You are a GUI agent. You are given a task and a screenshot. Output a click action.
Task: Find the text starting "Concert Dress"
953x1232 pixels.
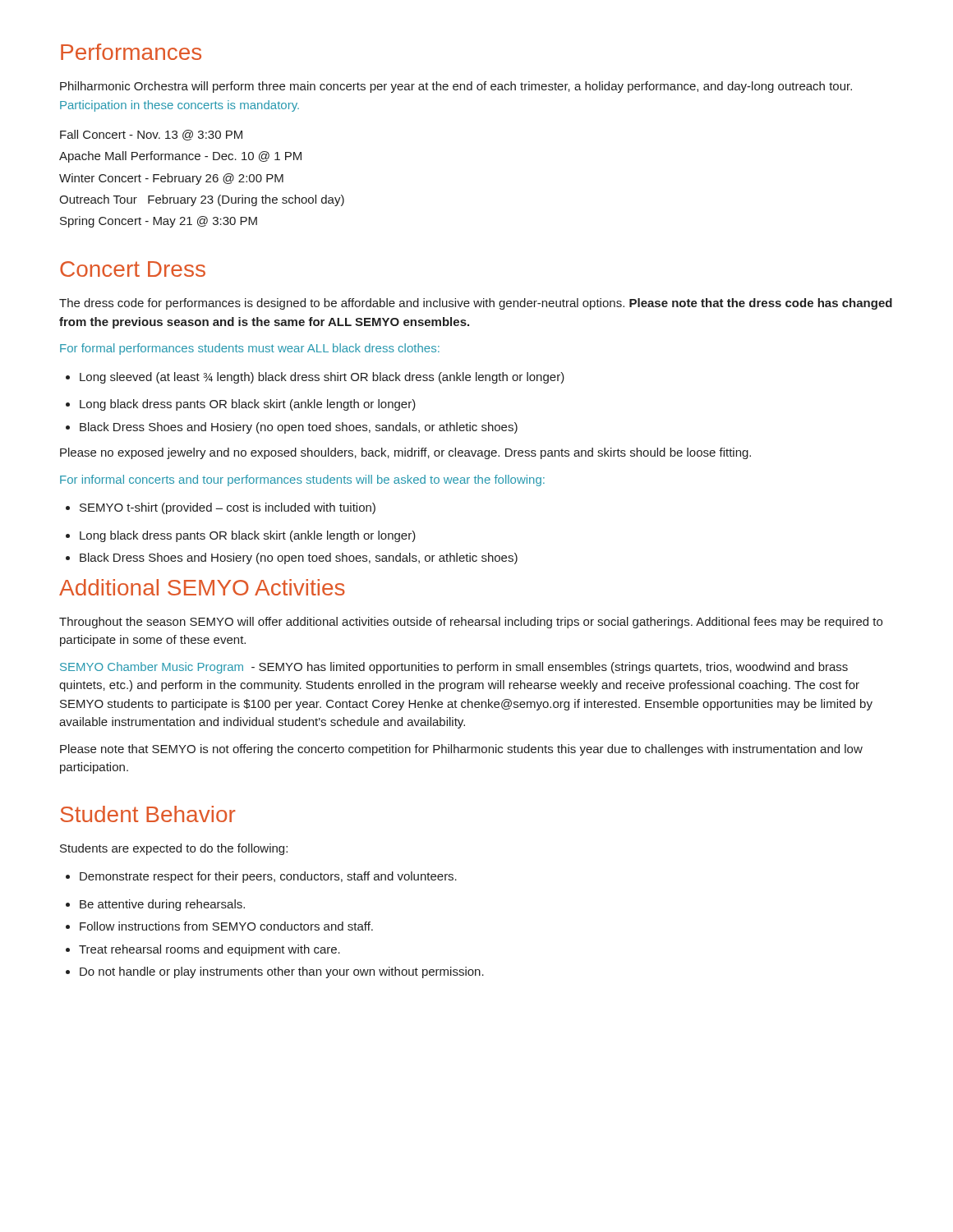[133, 269]
